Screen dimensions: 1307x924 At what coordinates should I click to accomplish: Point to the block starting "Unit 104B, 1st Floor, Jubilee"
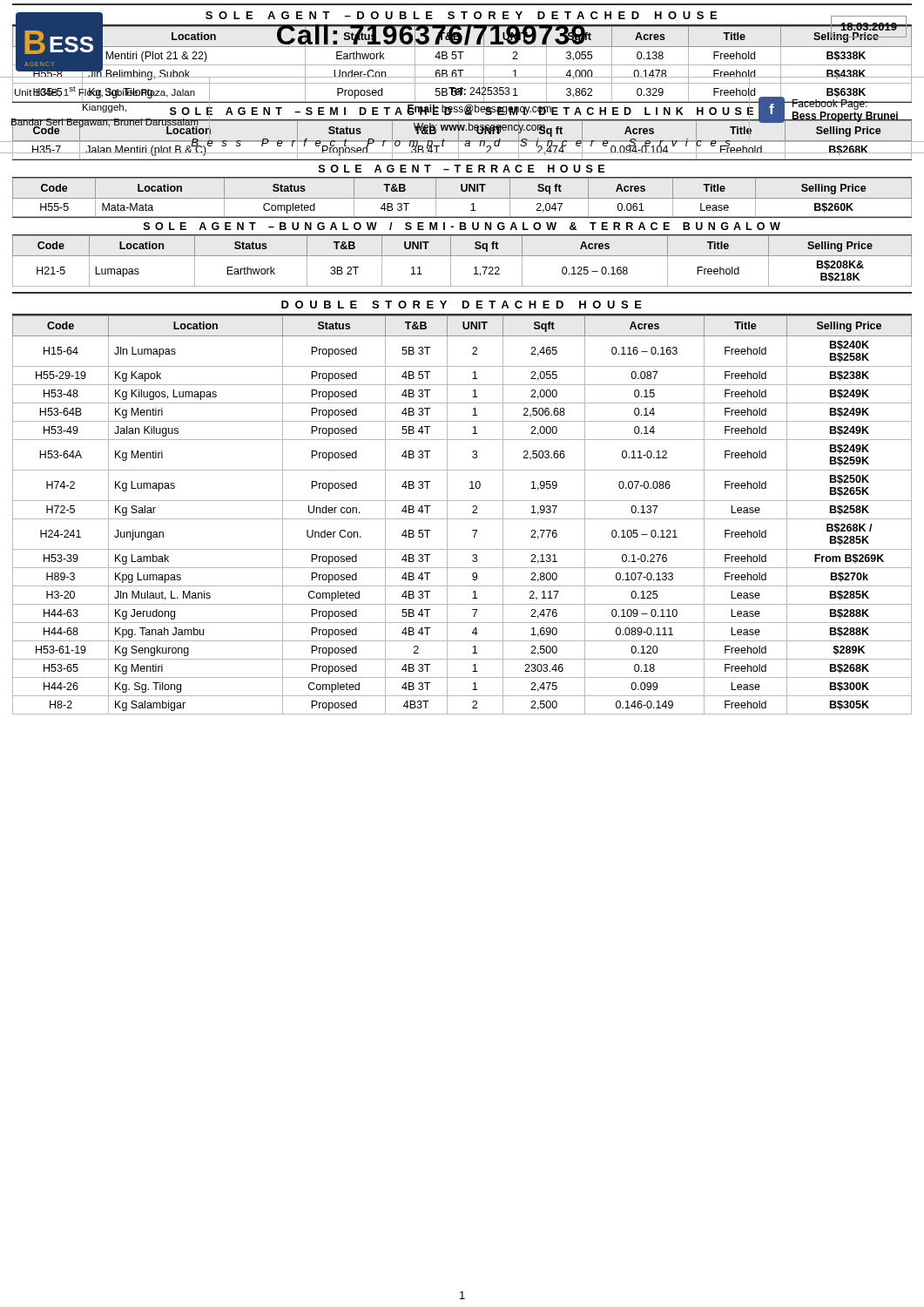[105, 106]
